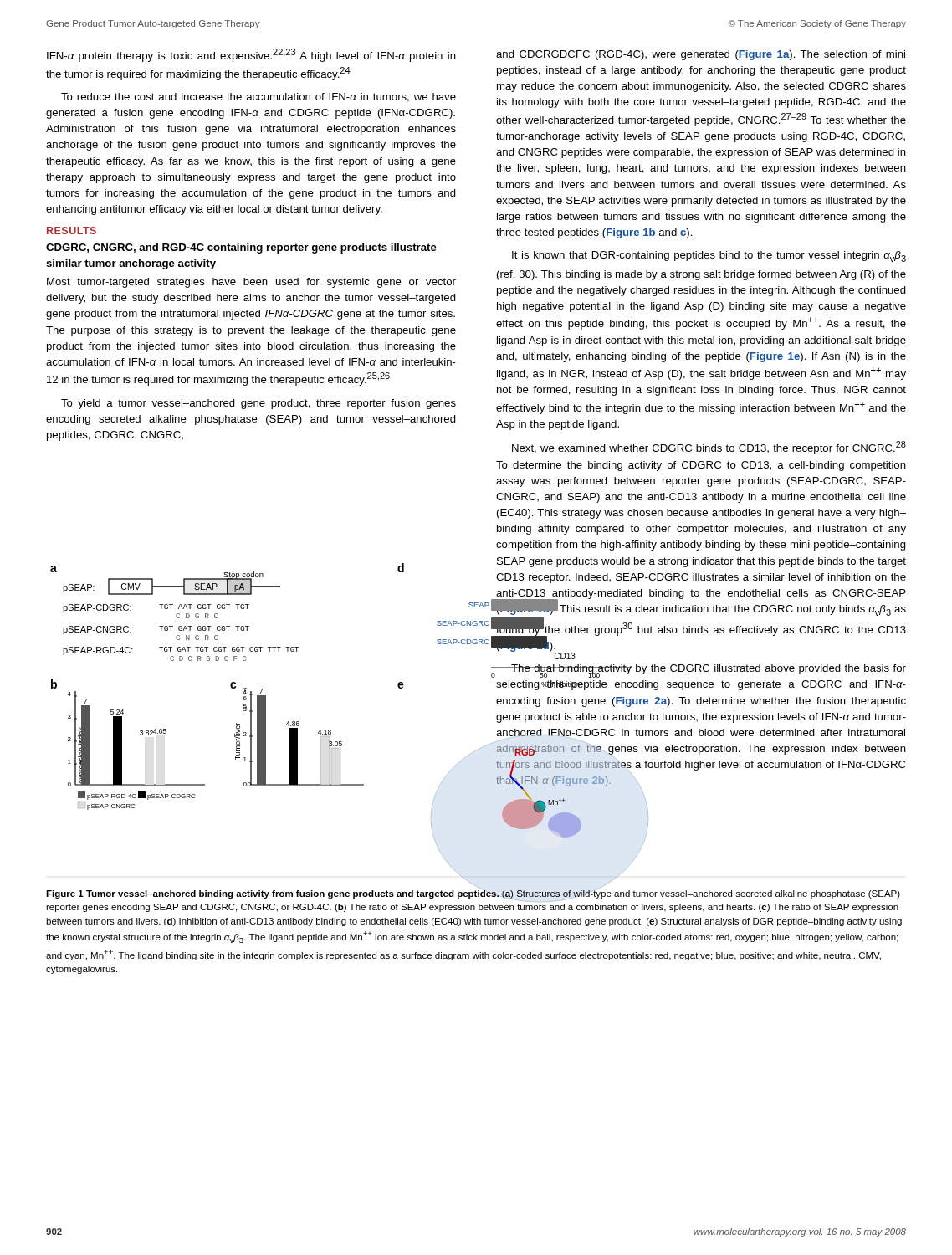Find the block on this page that starts "Most tumor-targeted strategies have been used"
Screen dimensions: 1255x952
click(x=251, y=358)
